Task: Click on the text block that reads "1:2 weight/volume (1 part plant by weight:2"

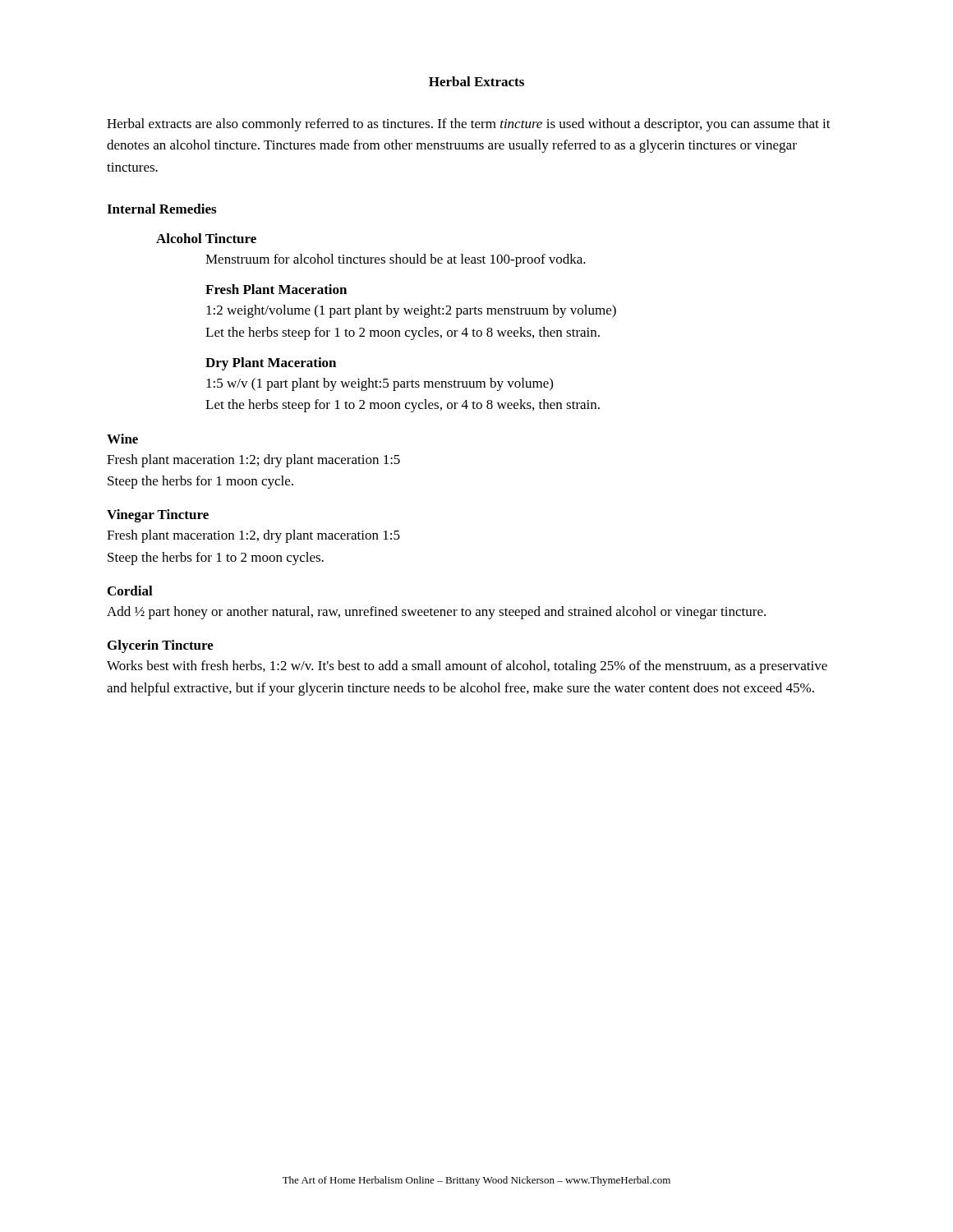Action: [x=411, y=321]
